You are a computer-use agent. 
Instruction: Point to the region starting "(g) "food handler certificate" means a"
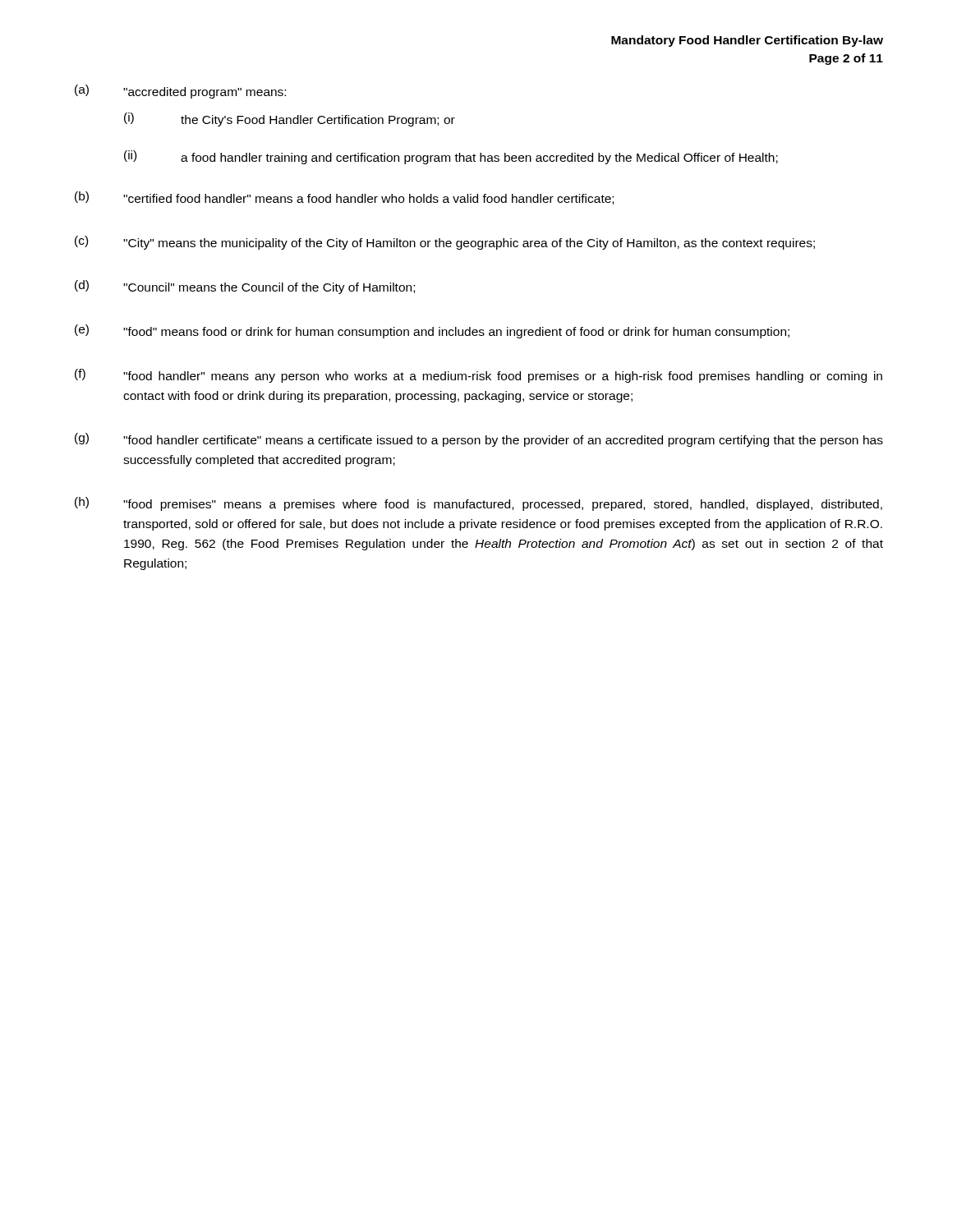pos(478,450)
